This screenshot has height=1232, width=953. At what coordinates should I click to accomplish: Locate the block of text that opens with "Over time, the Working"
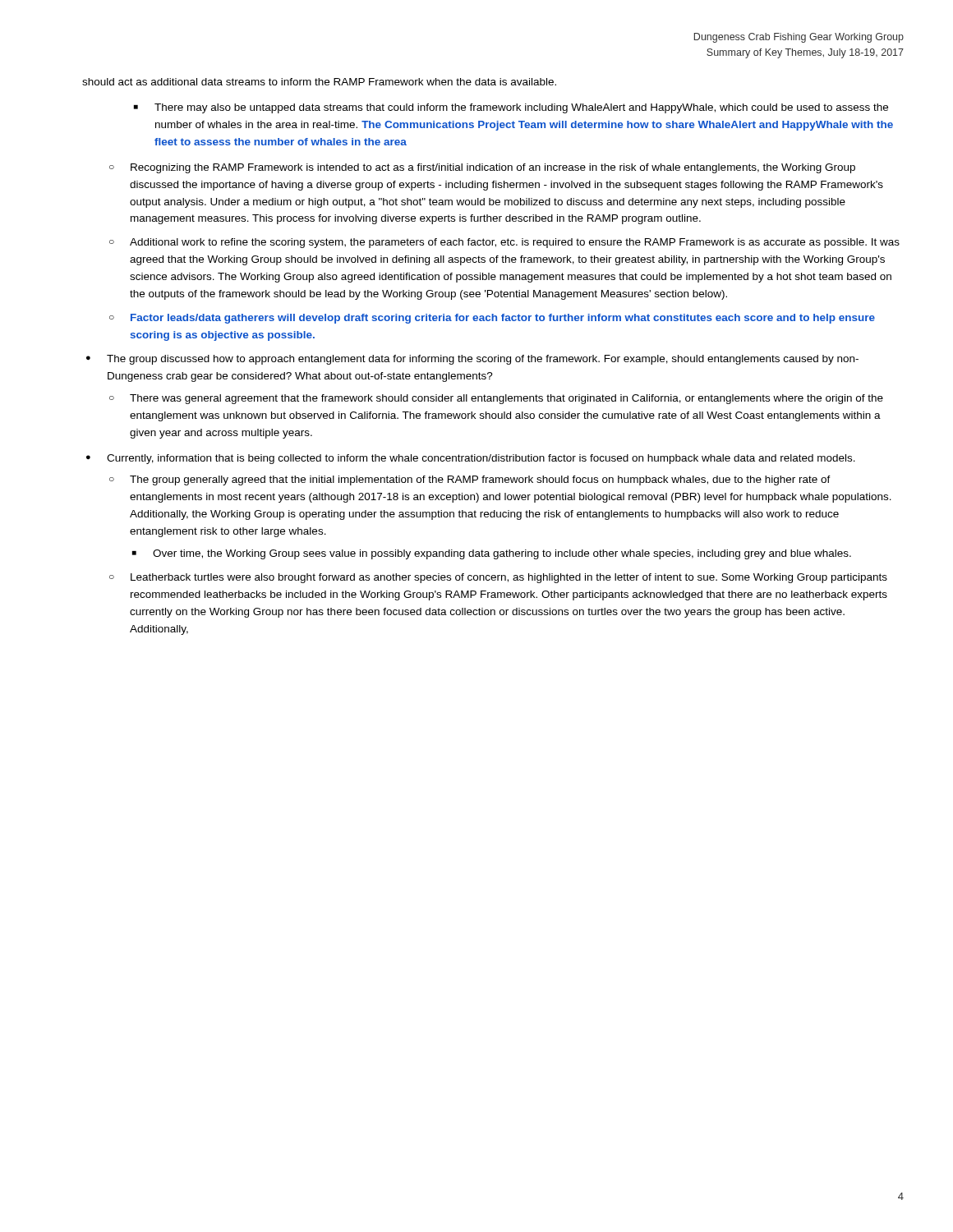click(502, 553)
